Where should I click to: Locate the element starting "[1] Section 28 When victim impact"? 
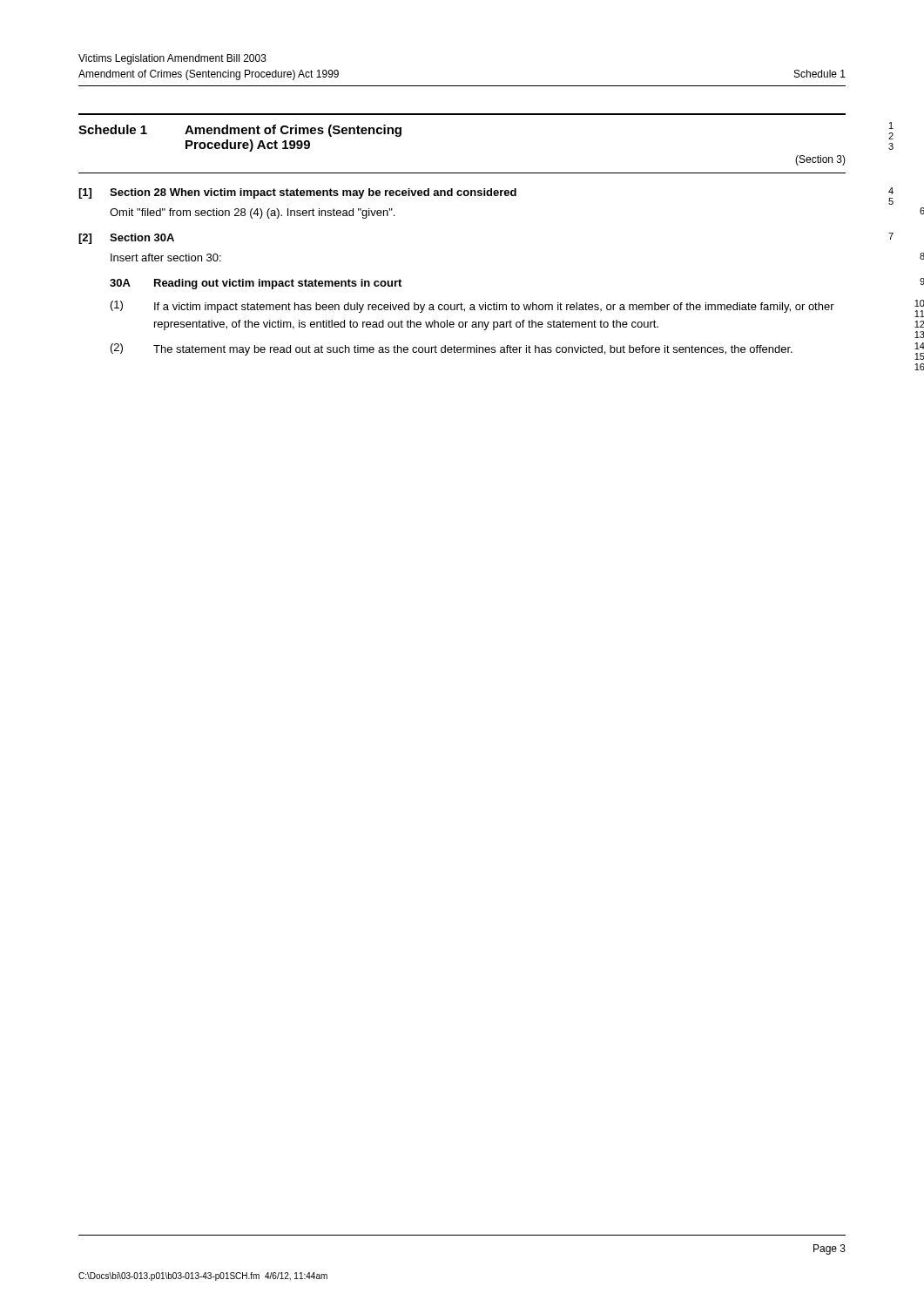click(462, 192)
